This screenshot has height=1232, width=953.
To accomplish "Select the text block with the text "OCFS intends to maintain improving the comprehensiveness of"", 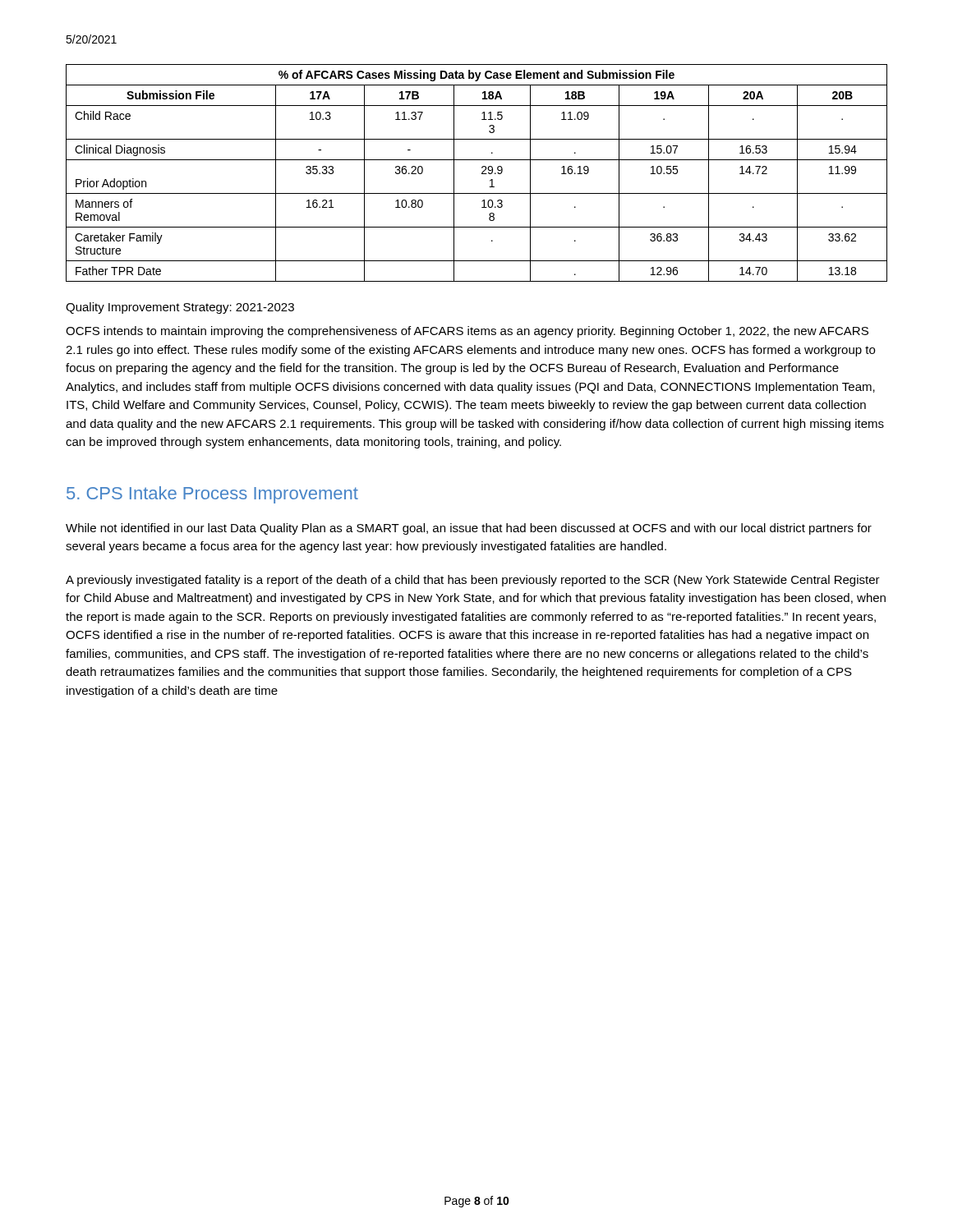I will click(475, 386).
